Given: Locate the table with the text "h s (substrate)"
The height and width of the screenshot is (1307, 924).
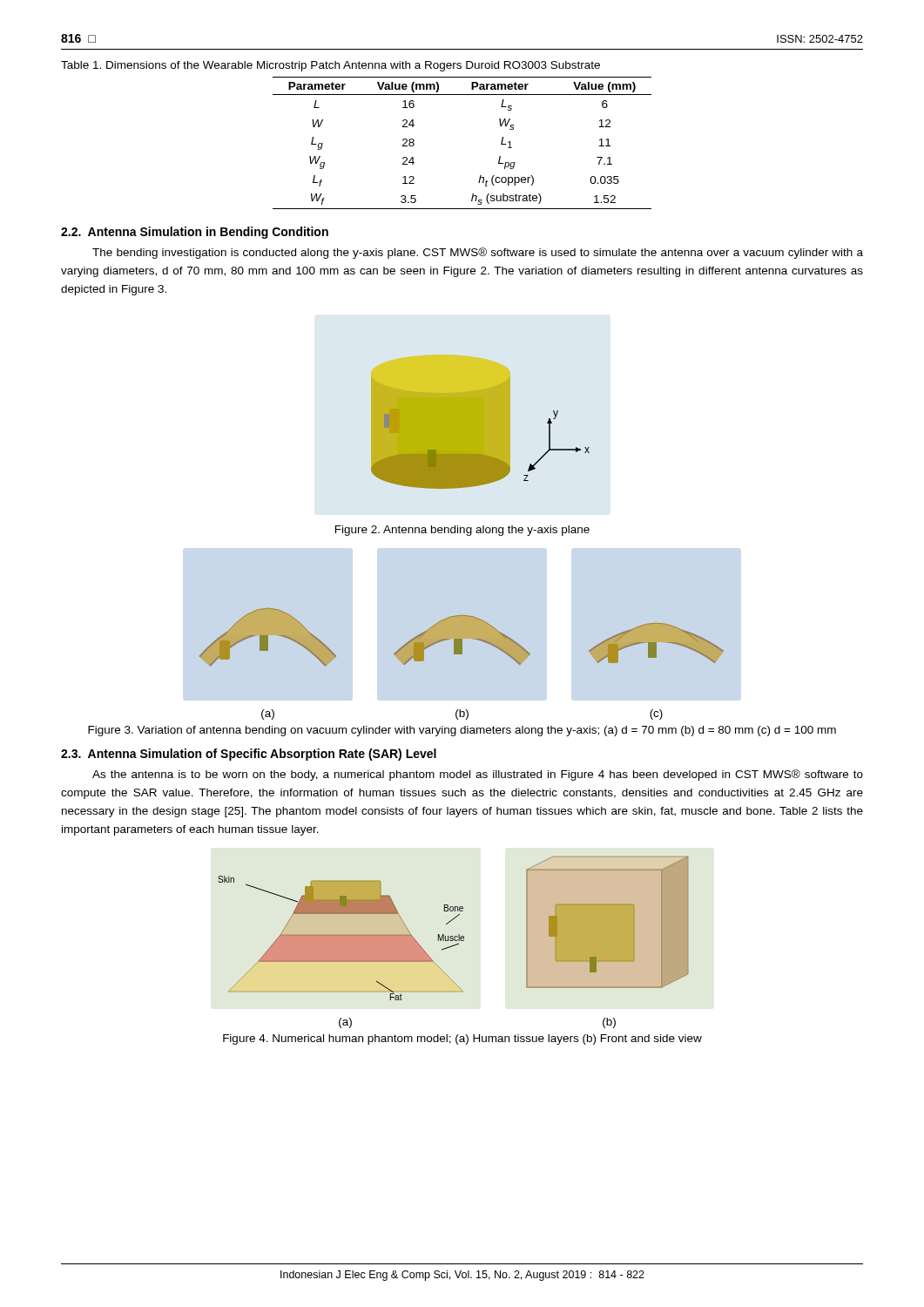Looking at the screenshot, I should pos(462,143).
